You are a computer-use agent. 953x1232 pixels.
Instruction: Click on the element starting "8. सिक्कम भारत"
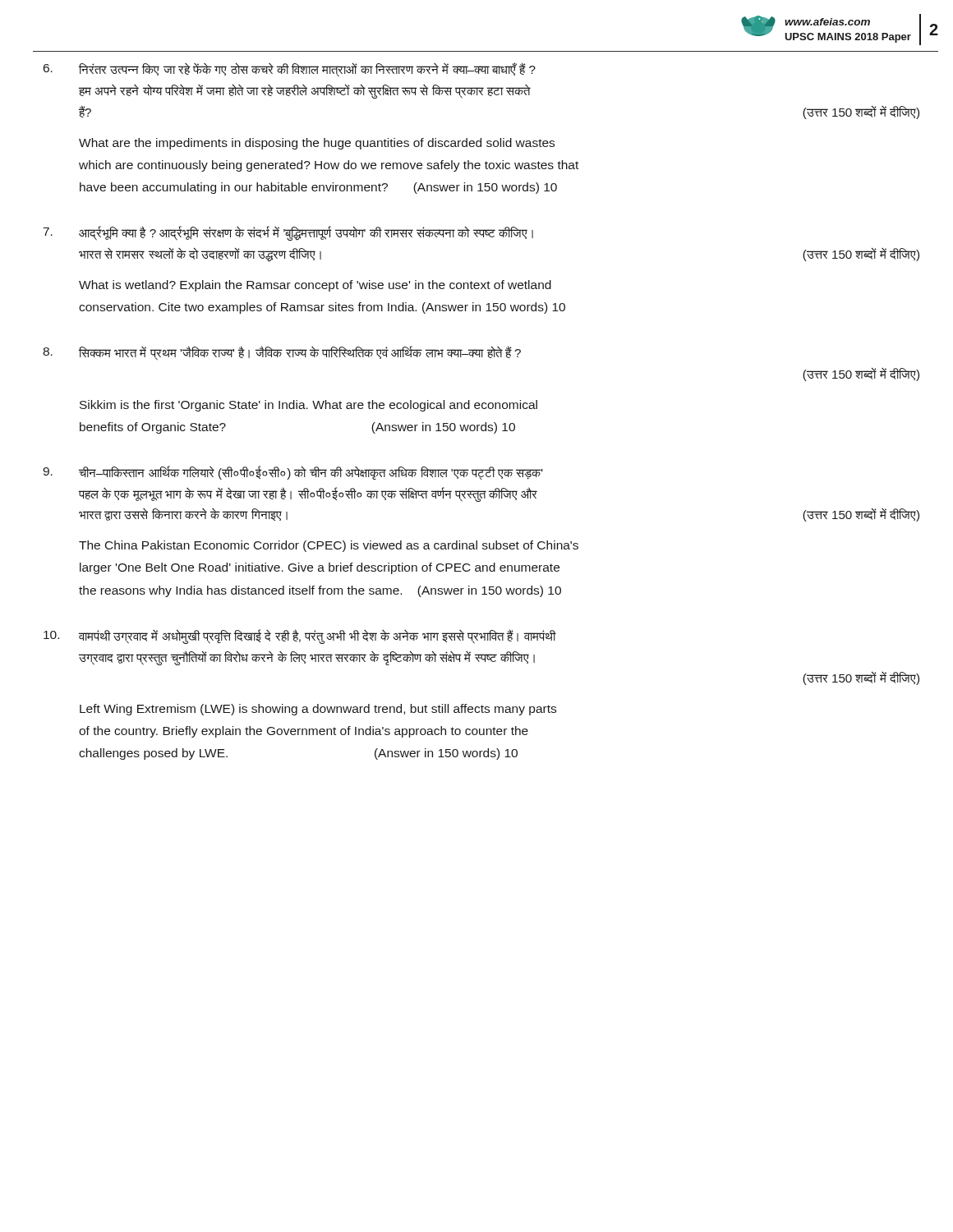coord(282,353)
